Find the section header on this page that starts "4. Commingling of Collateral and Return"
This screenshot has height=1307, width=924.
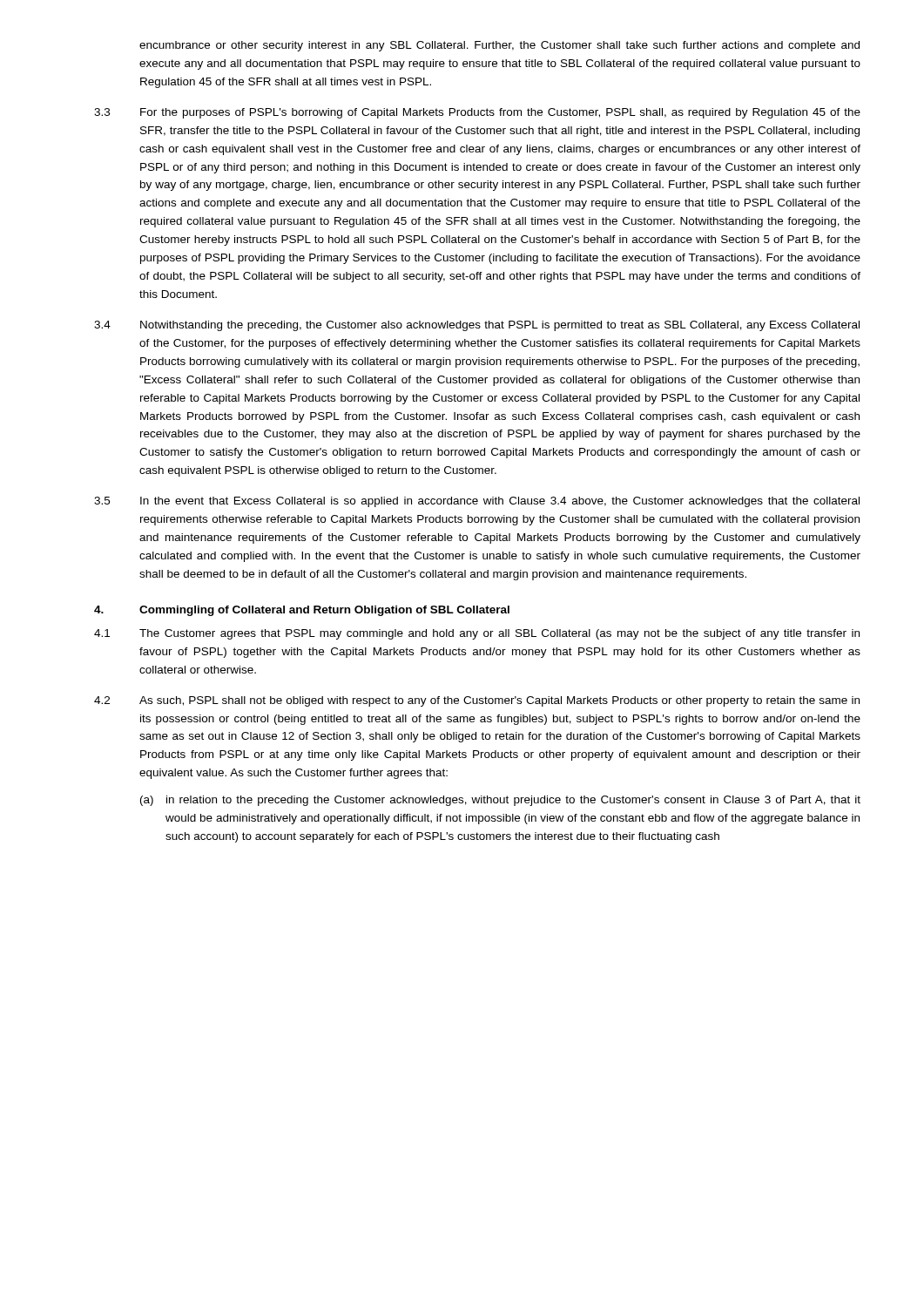(x=302, y=609)
